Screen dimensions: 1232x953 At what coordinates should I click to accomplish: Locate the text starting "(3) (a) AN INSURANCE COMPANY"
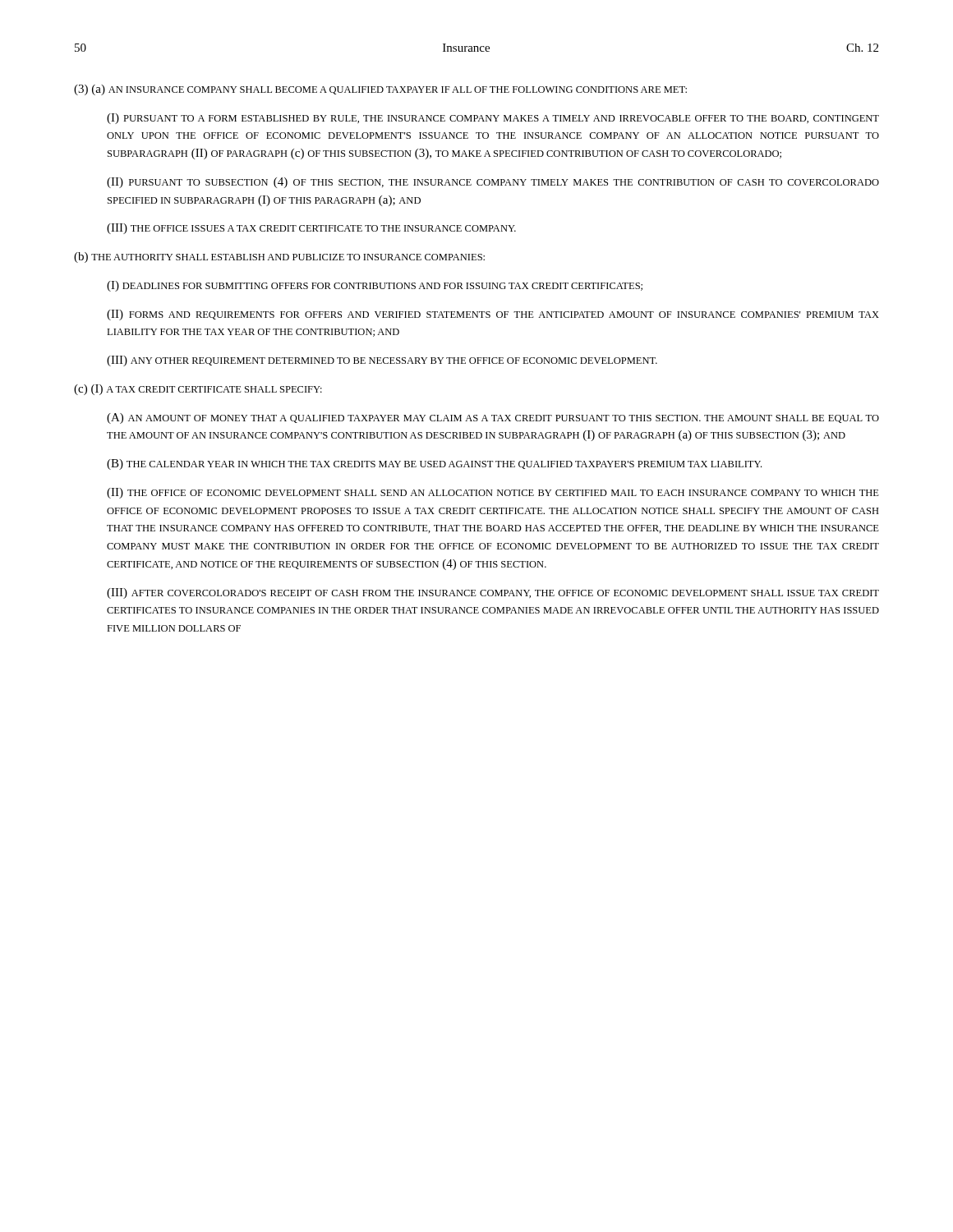tap(381, 89)
